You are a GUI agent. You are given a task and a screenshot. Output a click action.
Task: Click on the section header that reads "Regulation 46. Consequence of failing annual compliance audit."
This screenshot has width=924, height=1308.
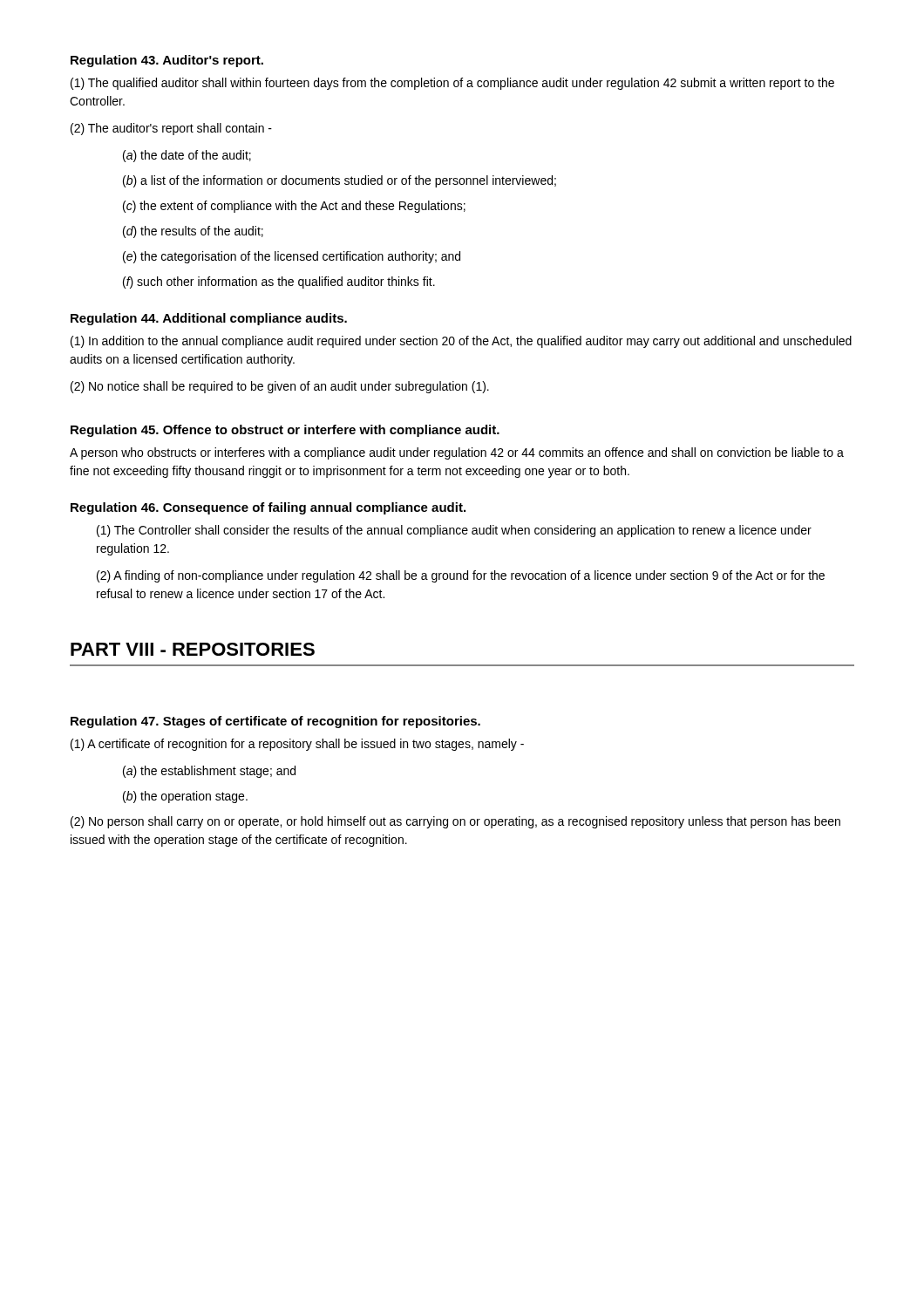point(268,507)
